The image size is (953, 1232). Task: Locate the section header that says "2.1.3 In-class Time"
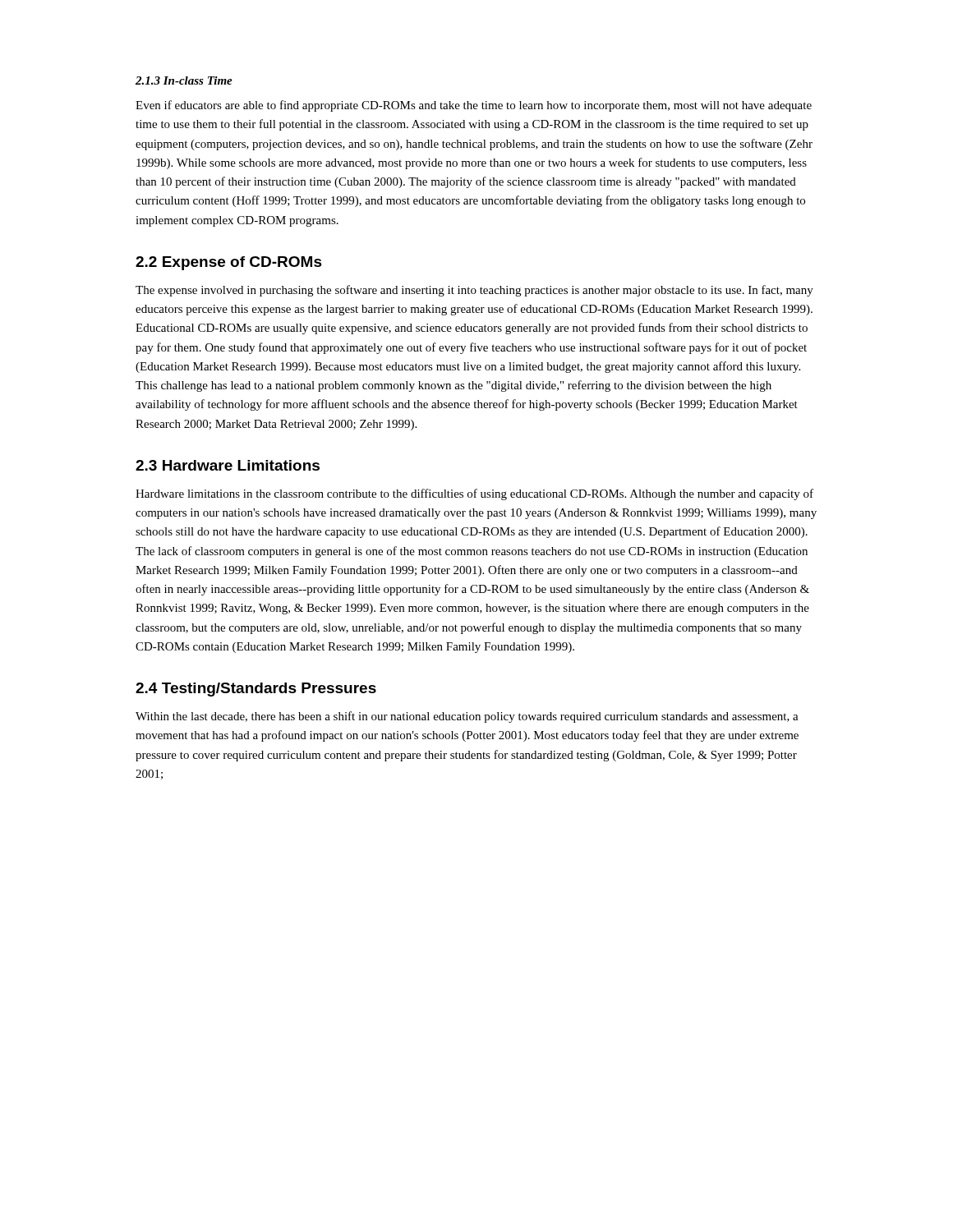pyautogui.click(x=184, y=81)
